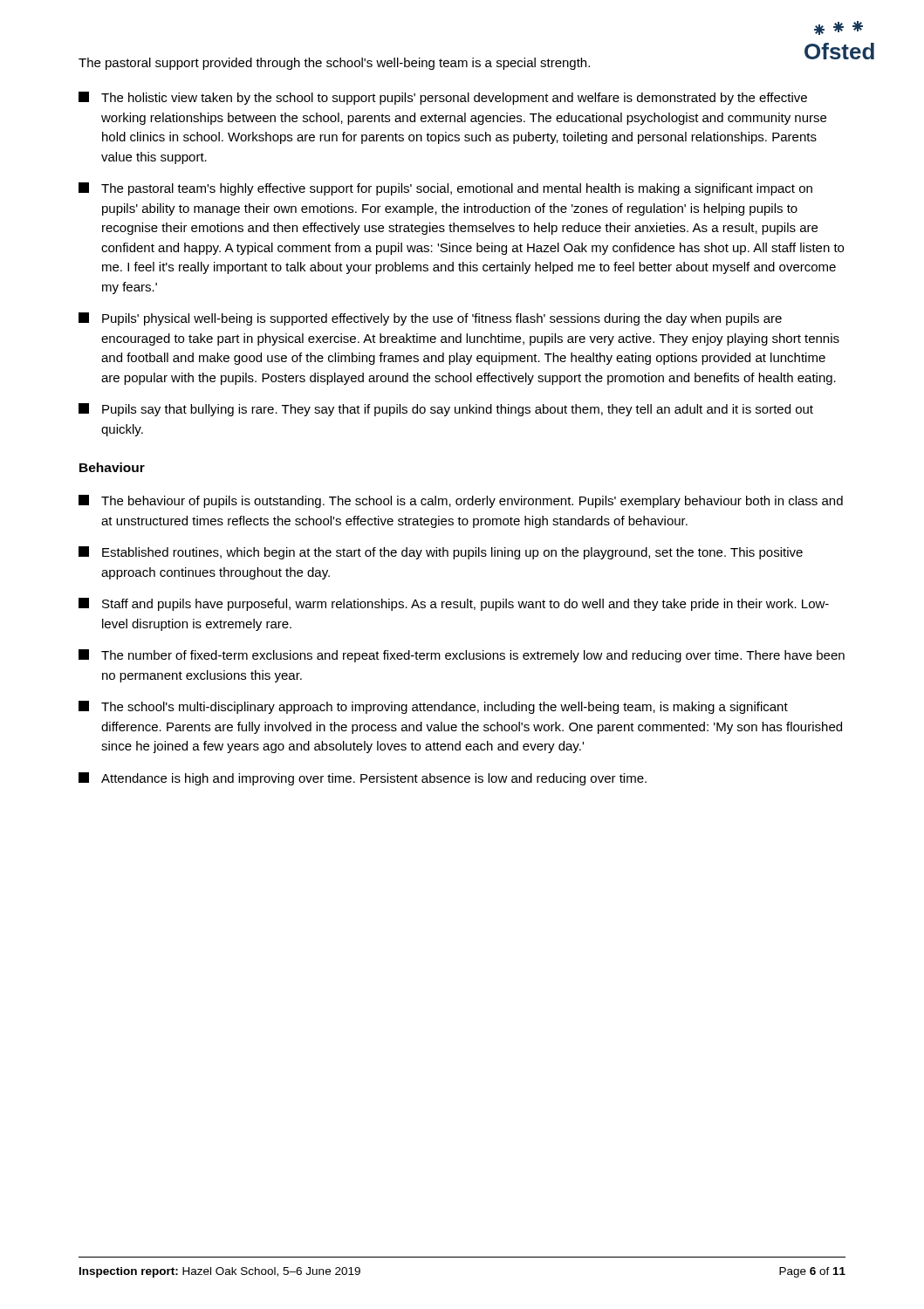Click on the passage starting "The school's multi-disciplinary approach to improving attendance, including"

462,727
